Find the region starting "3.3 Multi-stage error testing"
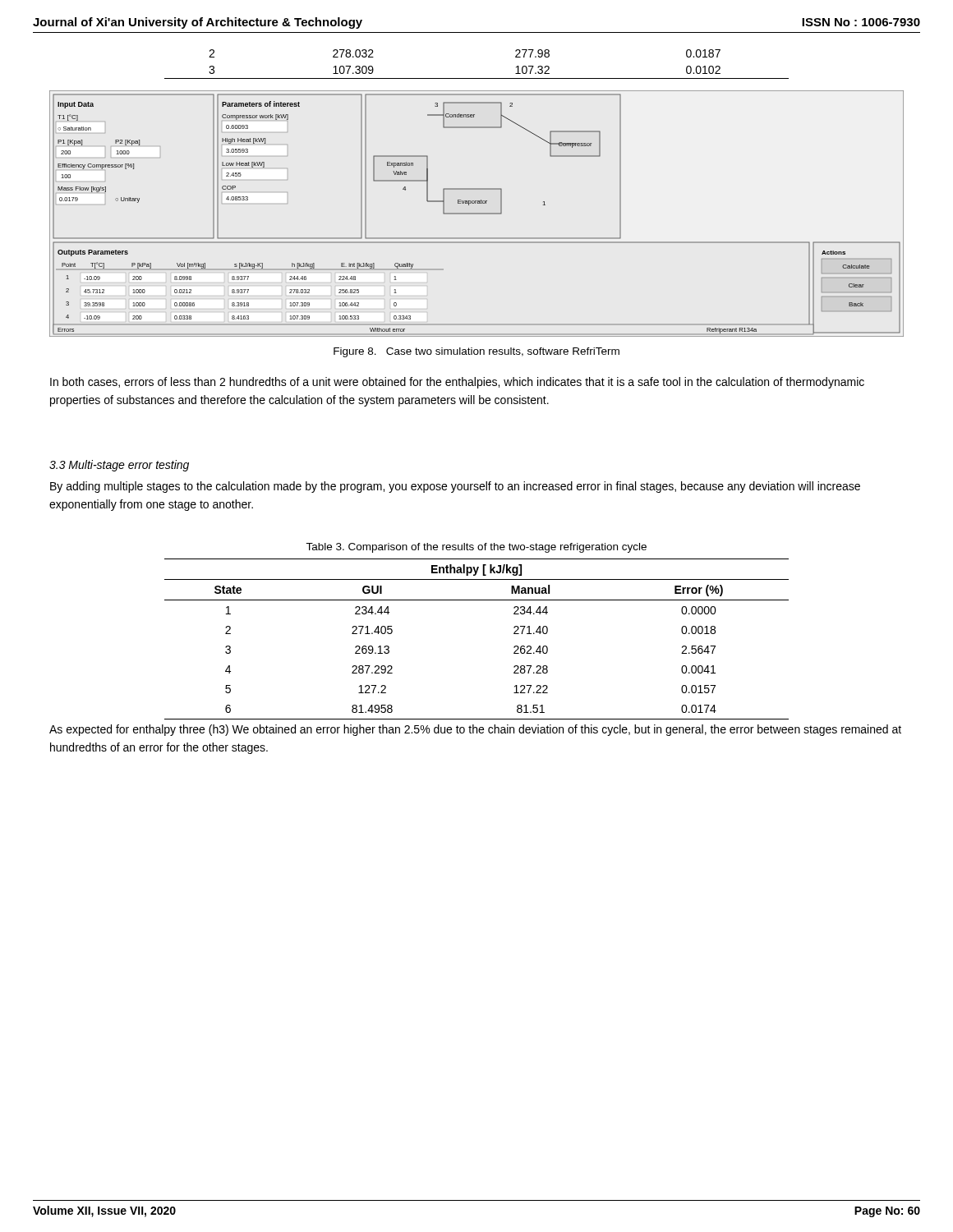The width and height of the screenshot is (953, 1232). tap(119, 465)
